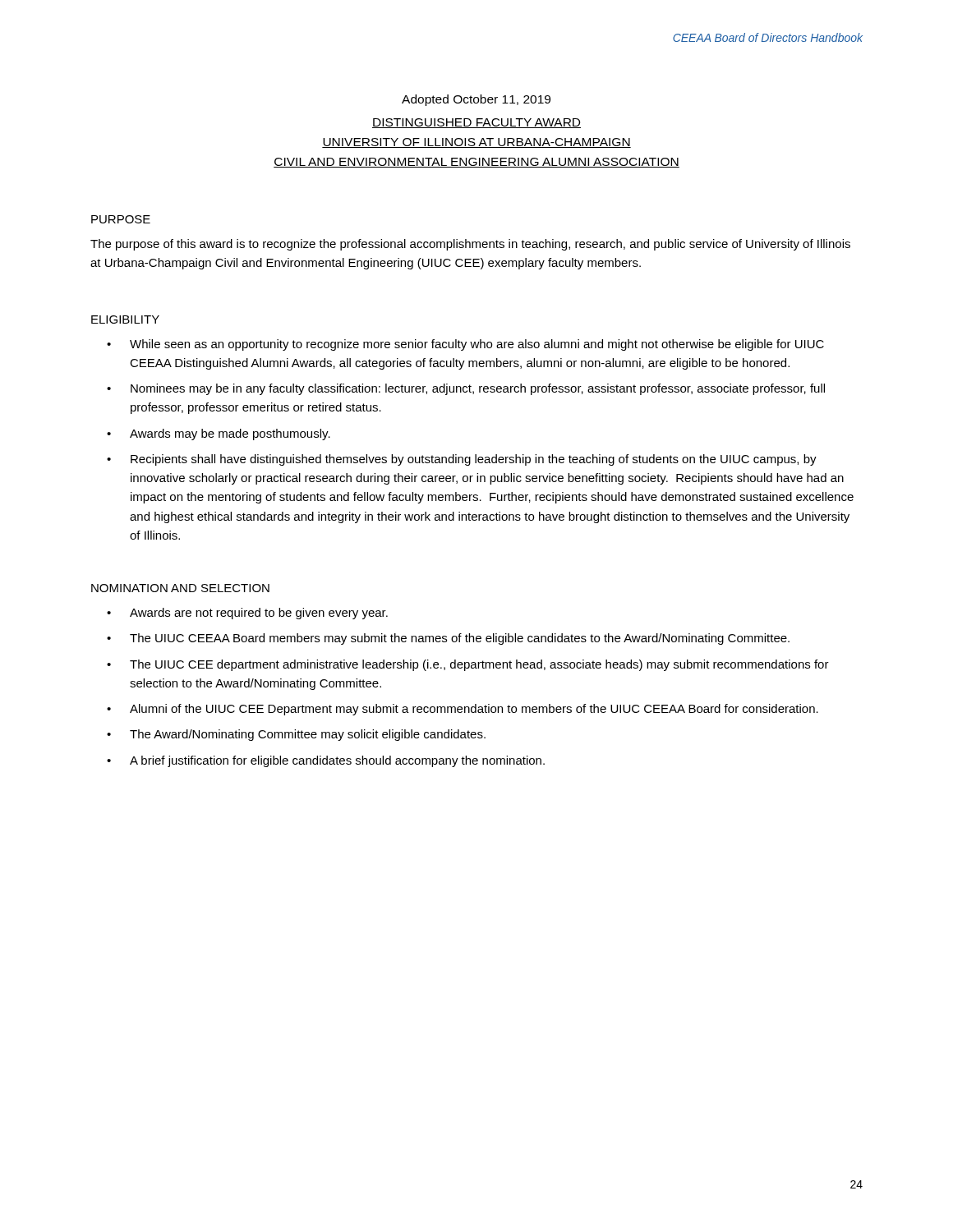Find the element starting "While seen as an opportunity to"

click(477, 353)
